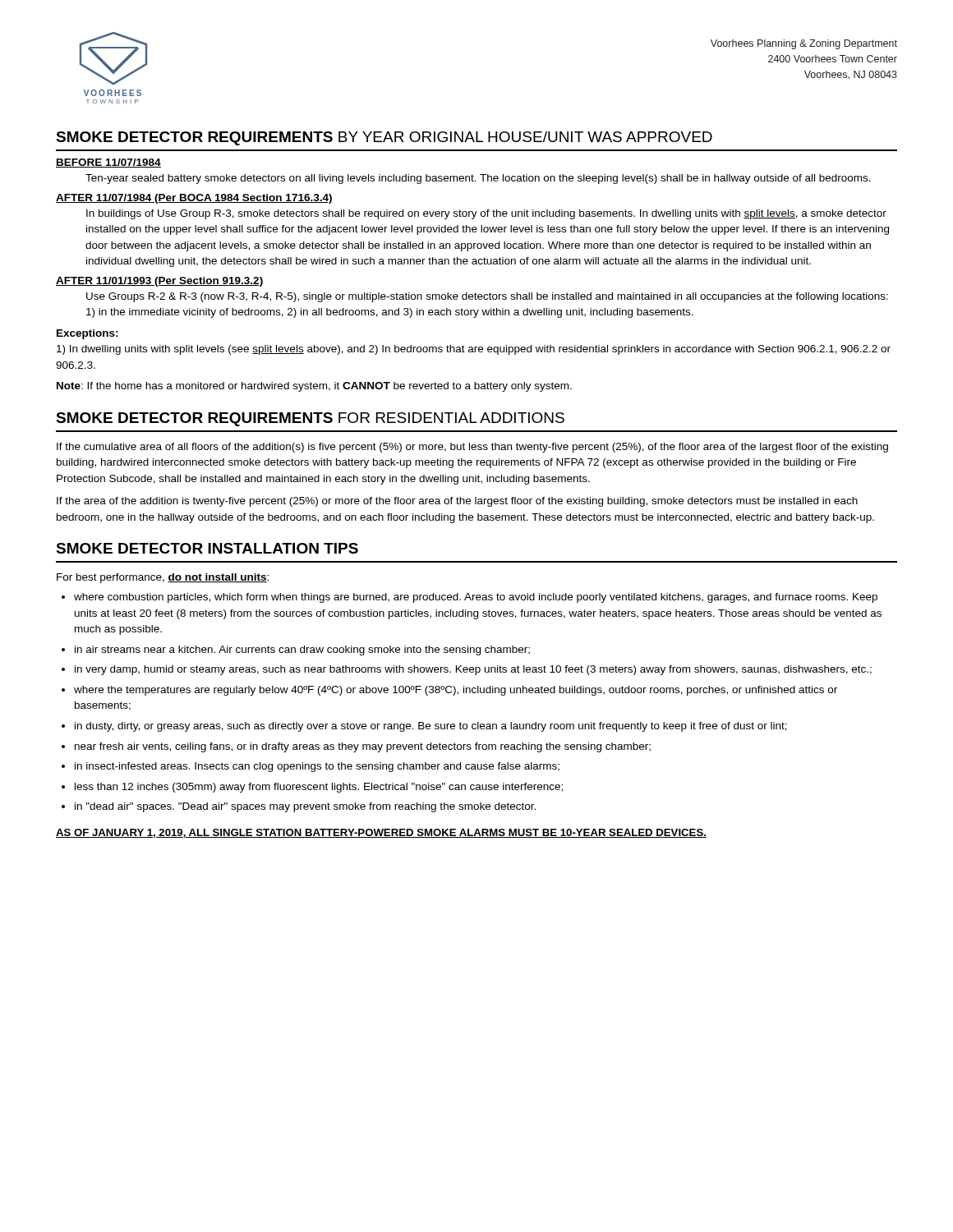Point to the region starting "where combustion particles, which form when"
953x1232 pixels.
(x=478, y=613)
